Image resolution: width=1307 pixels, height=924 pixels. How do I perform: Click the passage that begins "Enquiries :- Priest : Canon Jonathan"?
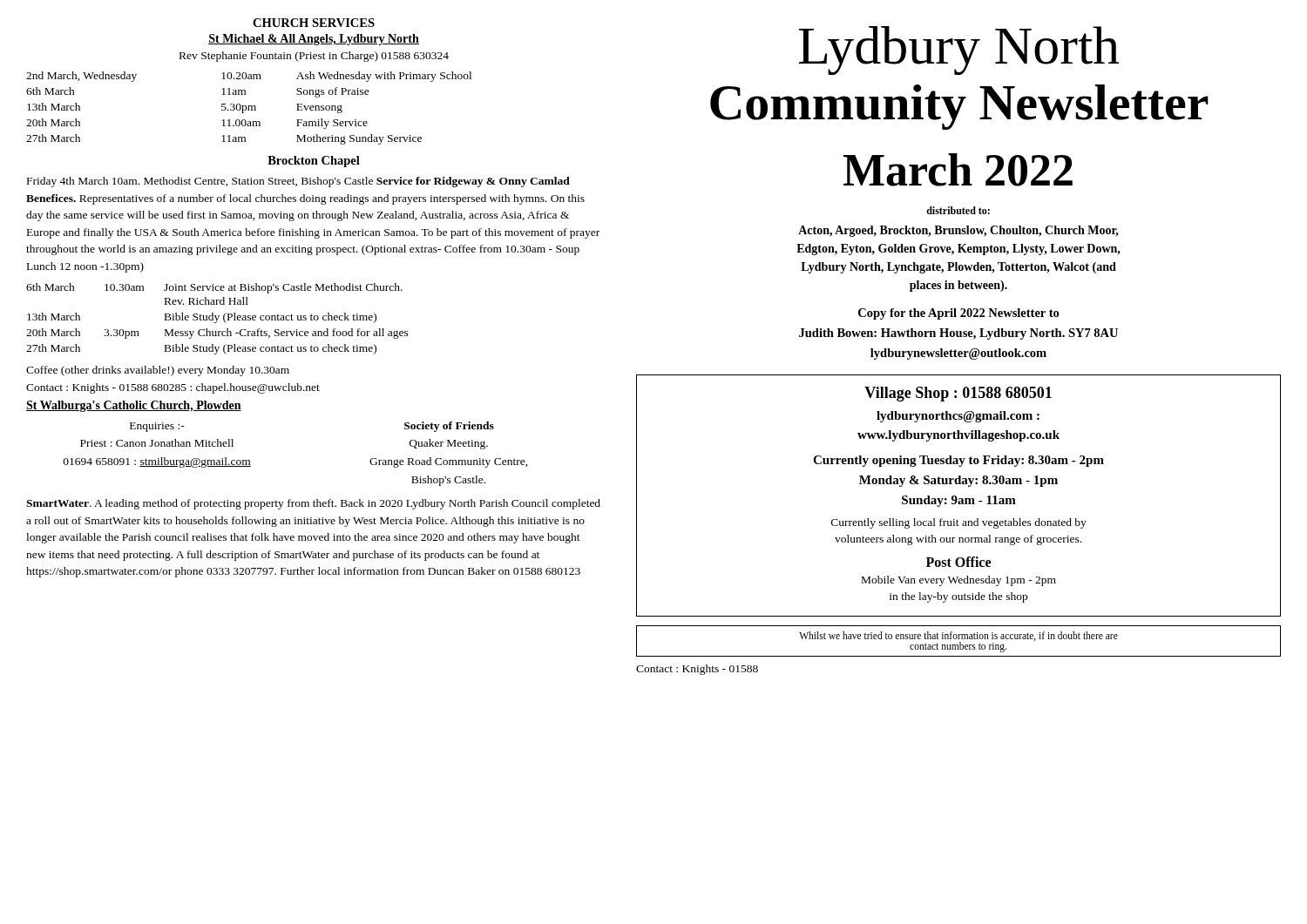pos(157,443)
